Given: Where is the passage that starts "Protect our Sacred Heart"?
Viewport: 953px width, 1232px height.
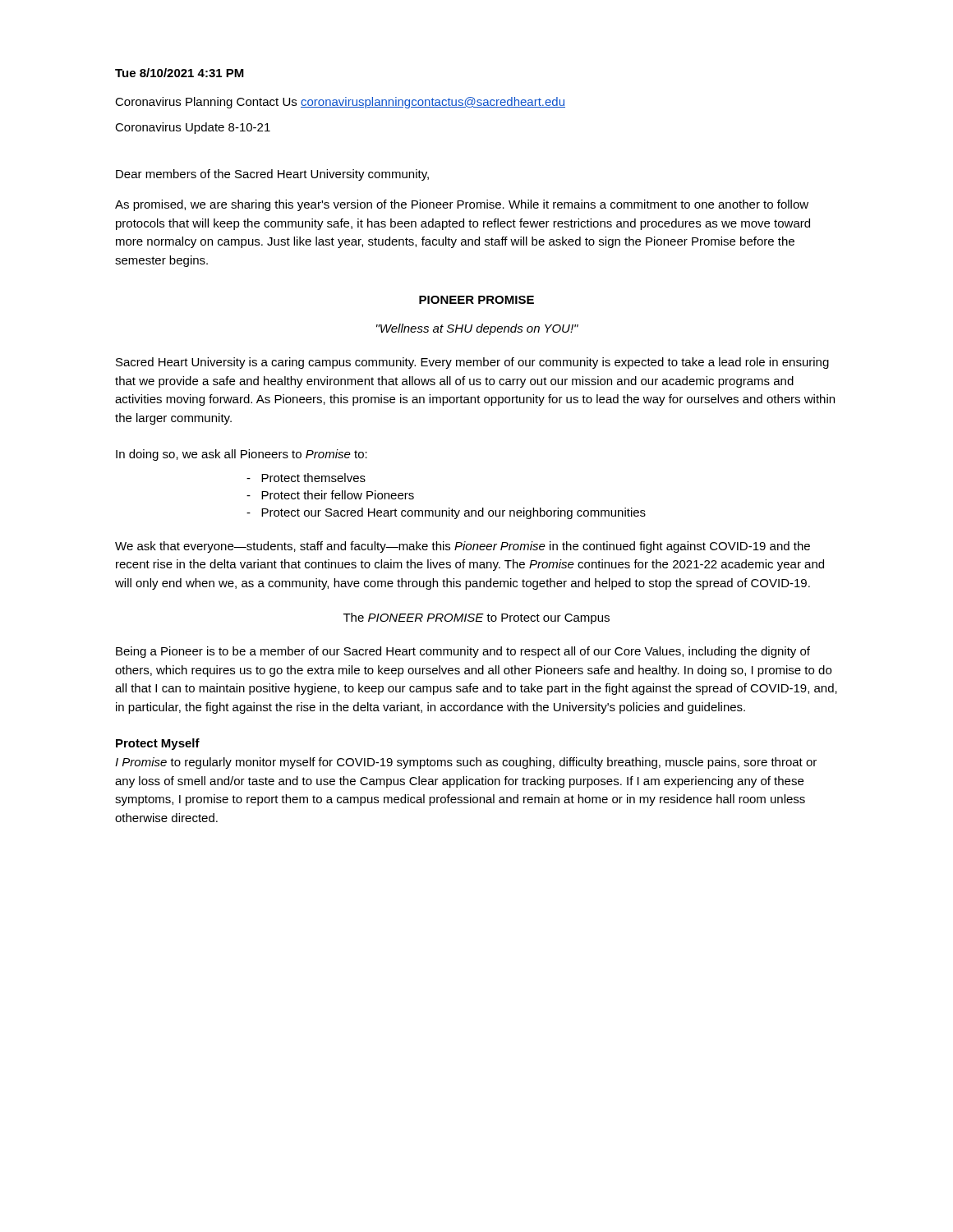Looking at the screenshot, I should [x=446, y=512].
